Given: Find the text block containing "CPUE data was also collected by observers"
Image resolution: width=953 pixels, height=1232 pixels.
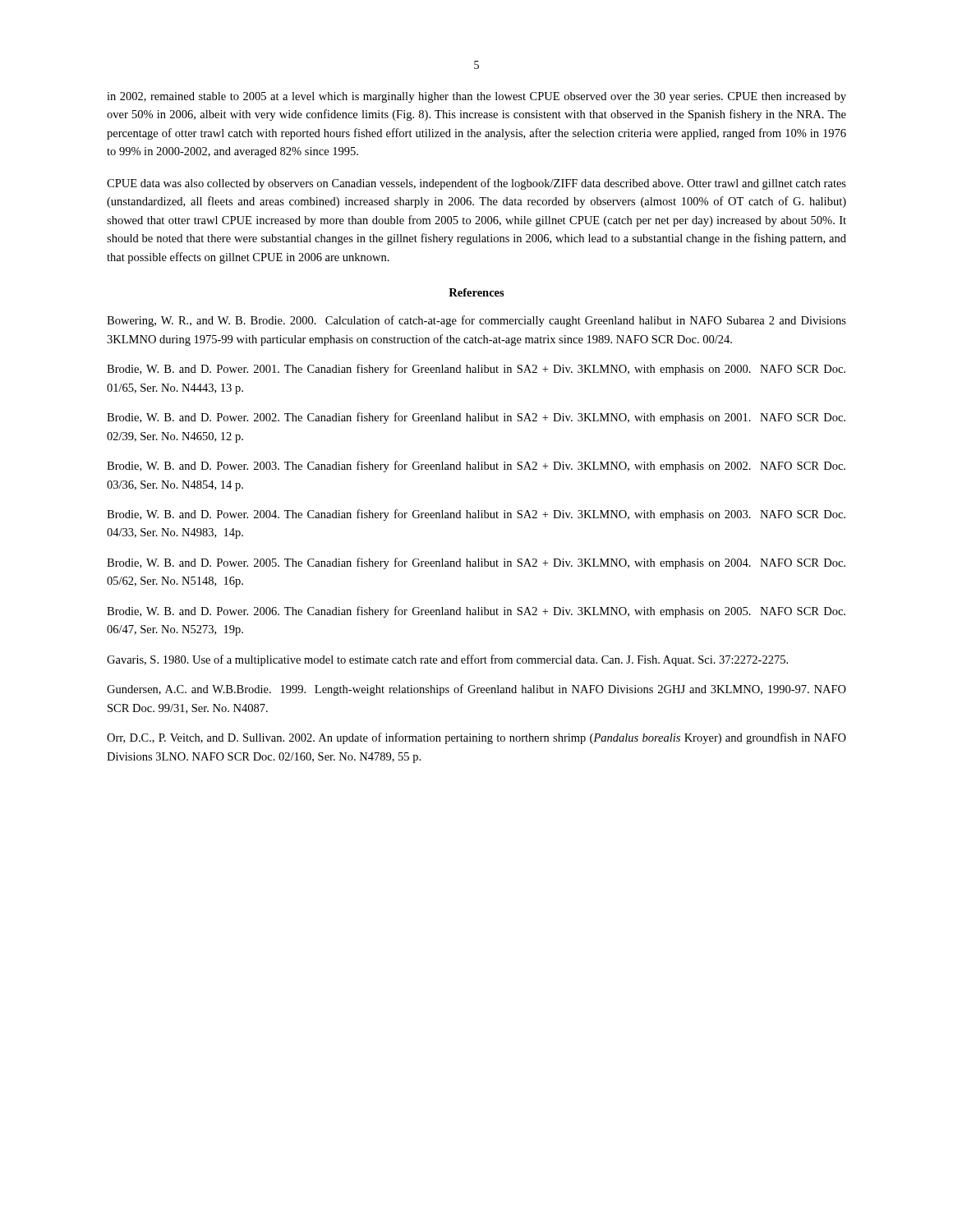Looking at the screenshot, I should tap(476, 220).
